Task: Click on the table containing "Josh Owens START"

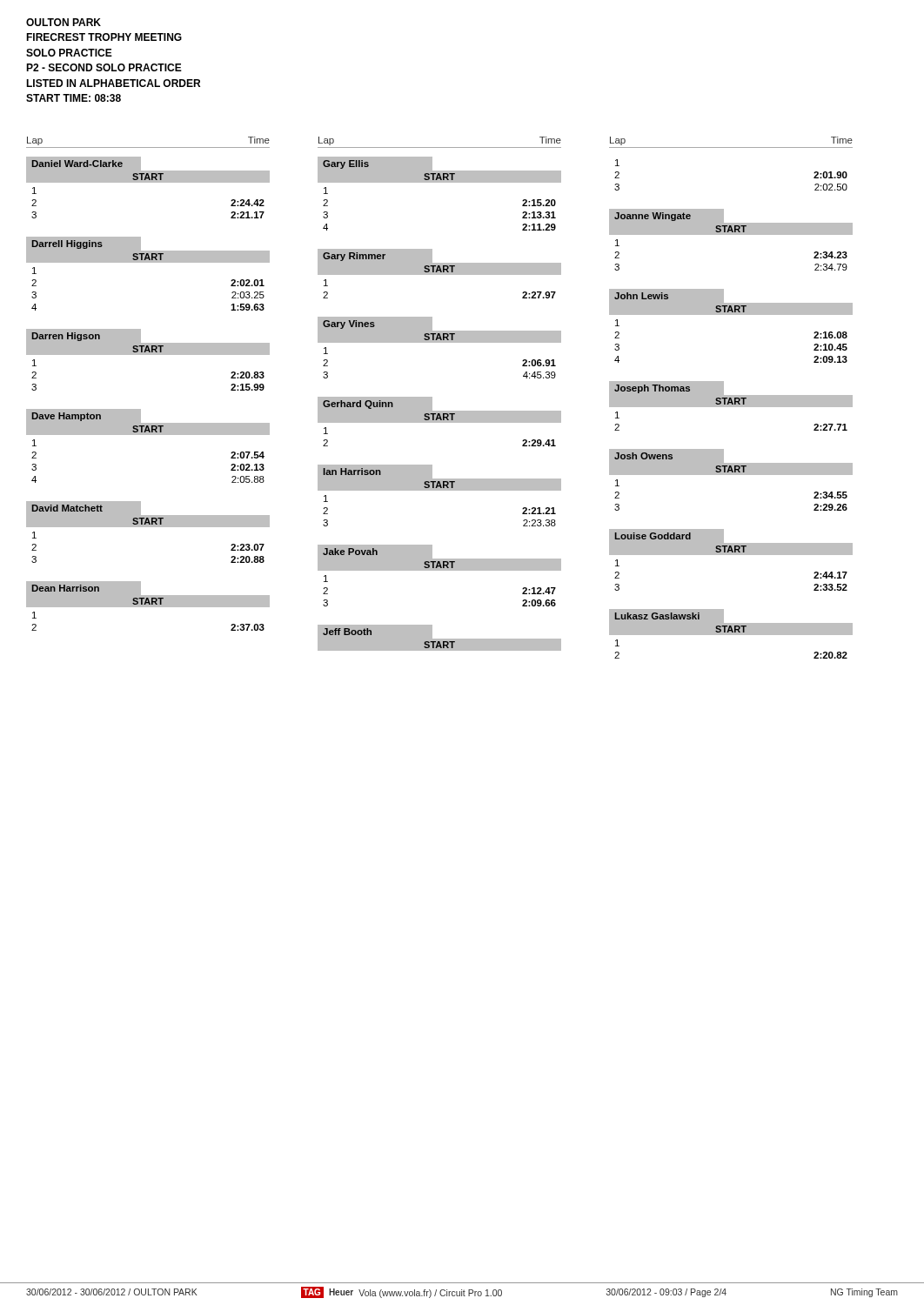Action: click(x=731, y=481)
